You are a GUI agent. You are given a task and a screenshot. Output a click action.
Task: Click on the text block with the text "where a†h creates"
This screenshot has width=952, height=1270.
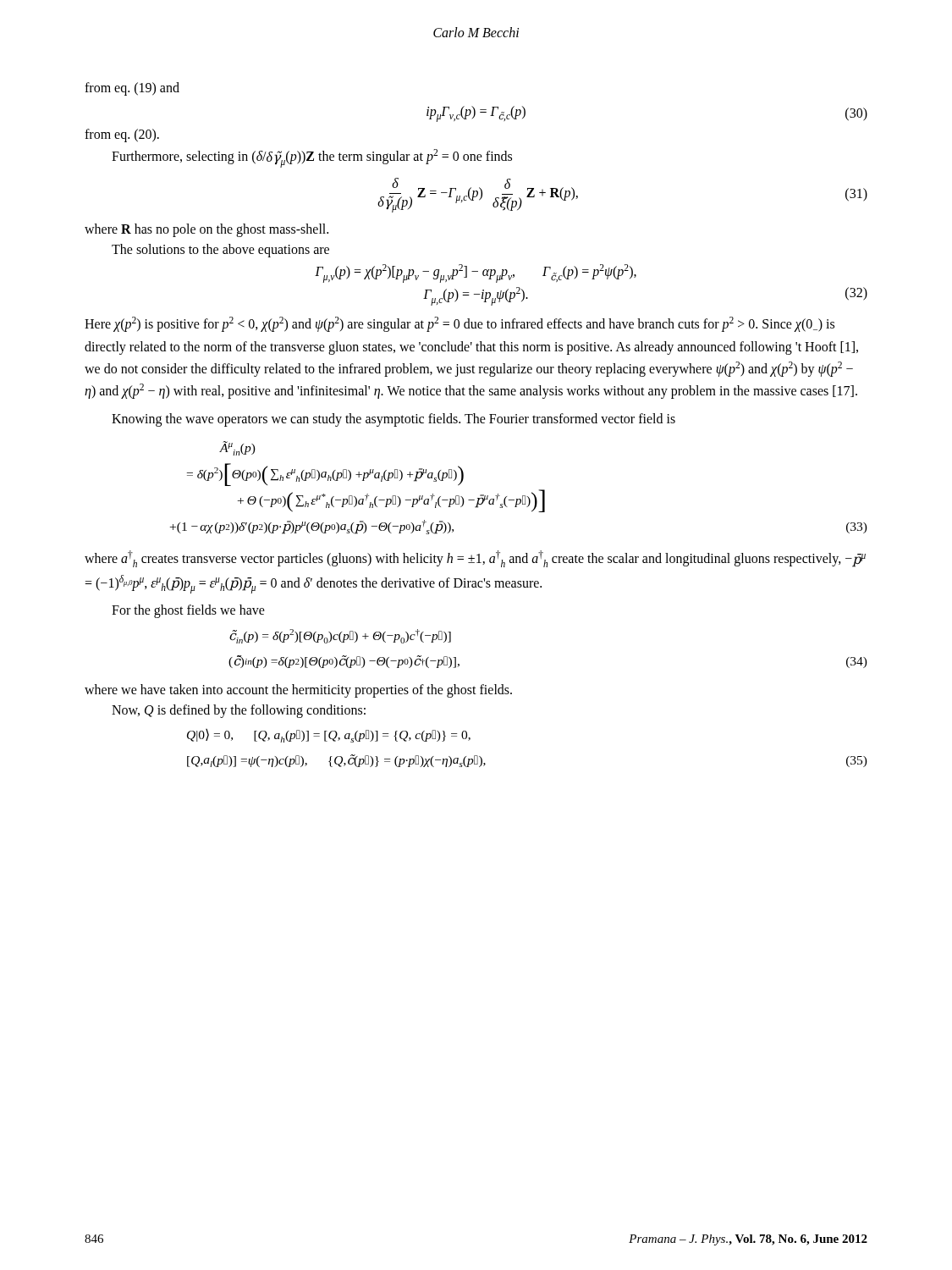(x=475, y=571)
